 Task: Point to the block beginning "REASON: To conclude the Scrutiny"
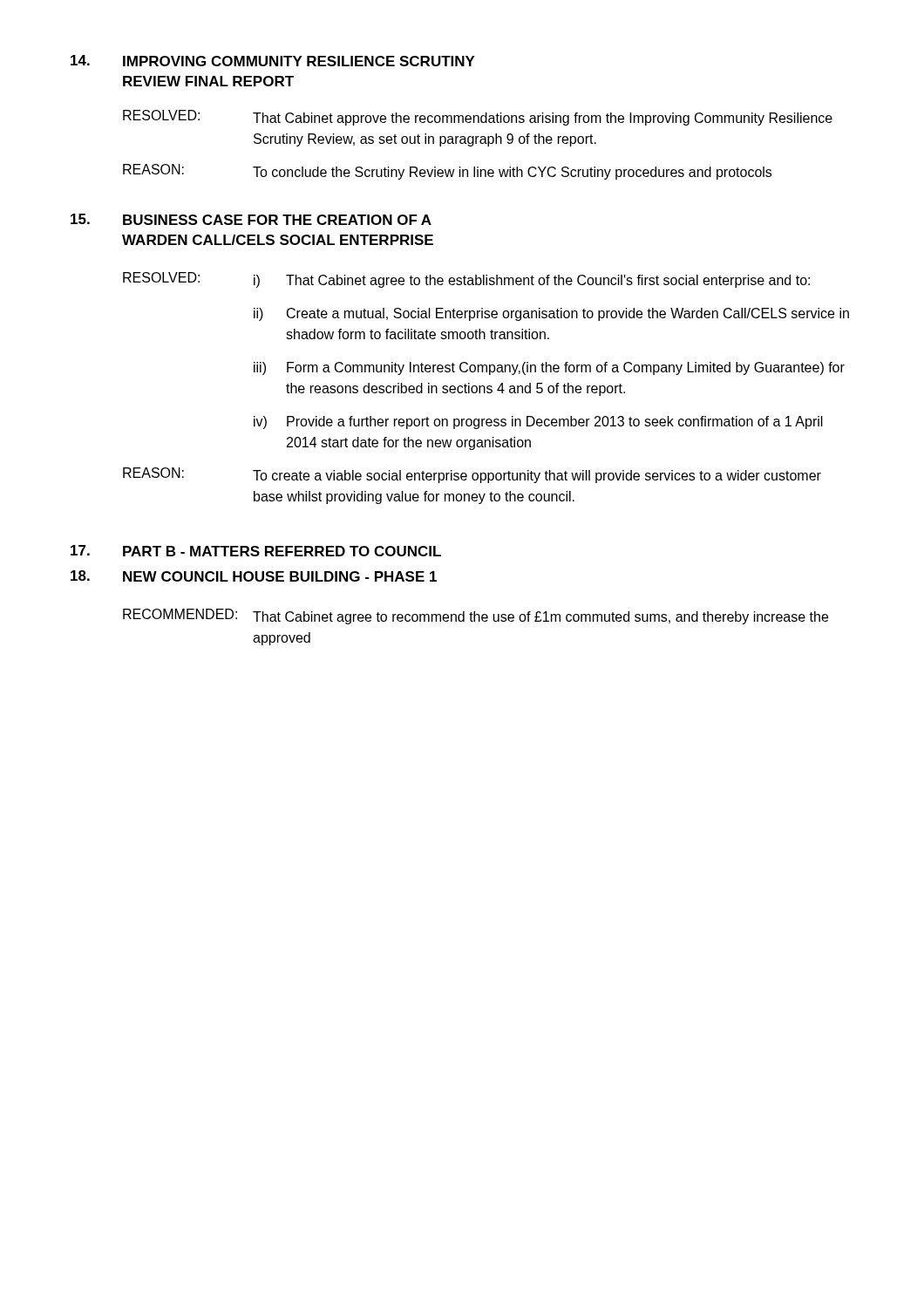(x=488, y=173)
